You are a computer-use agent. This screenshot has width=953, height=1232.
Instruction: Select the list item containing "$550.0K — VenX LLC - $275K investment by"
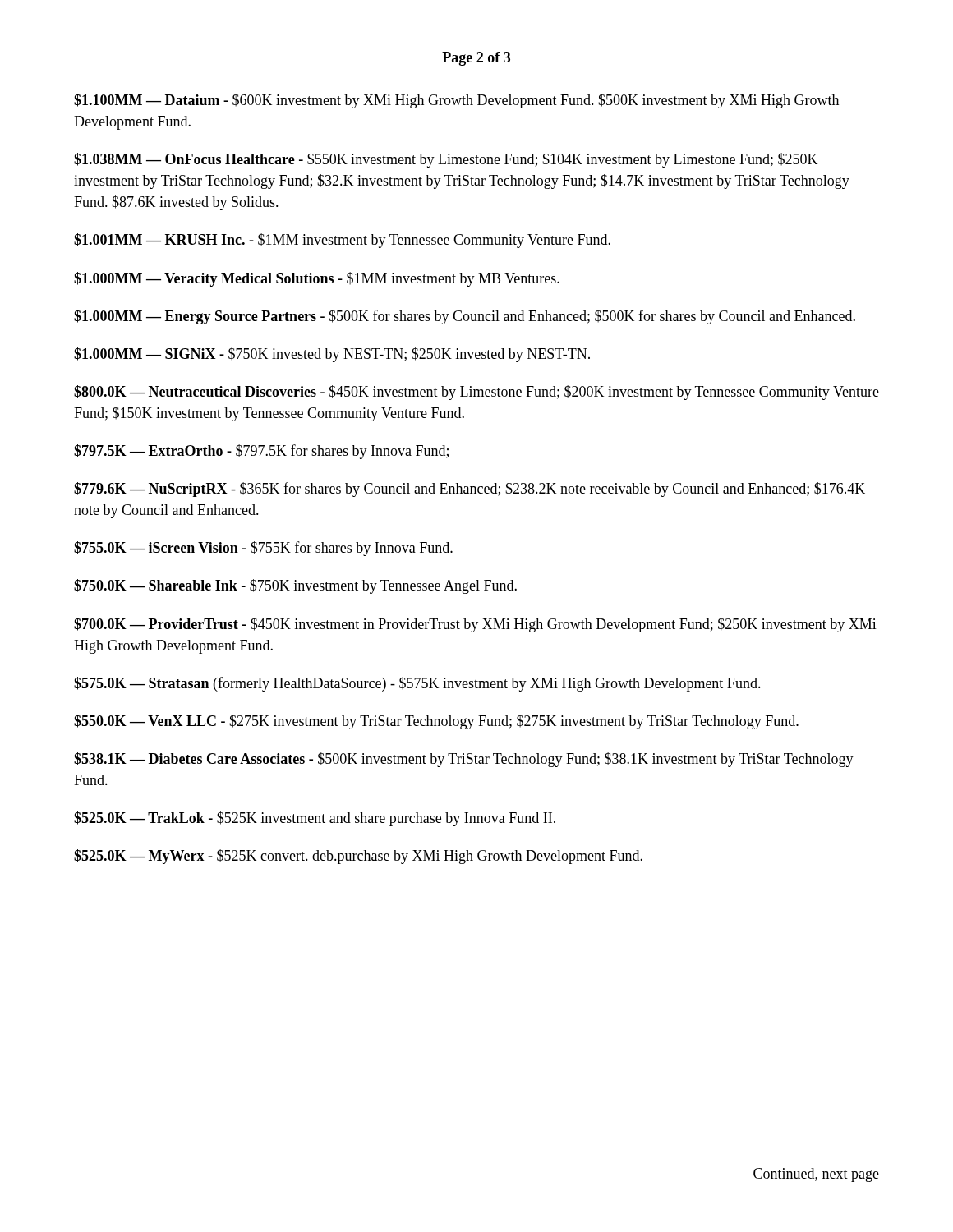(437, 721)
